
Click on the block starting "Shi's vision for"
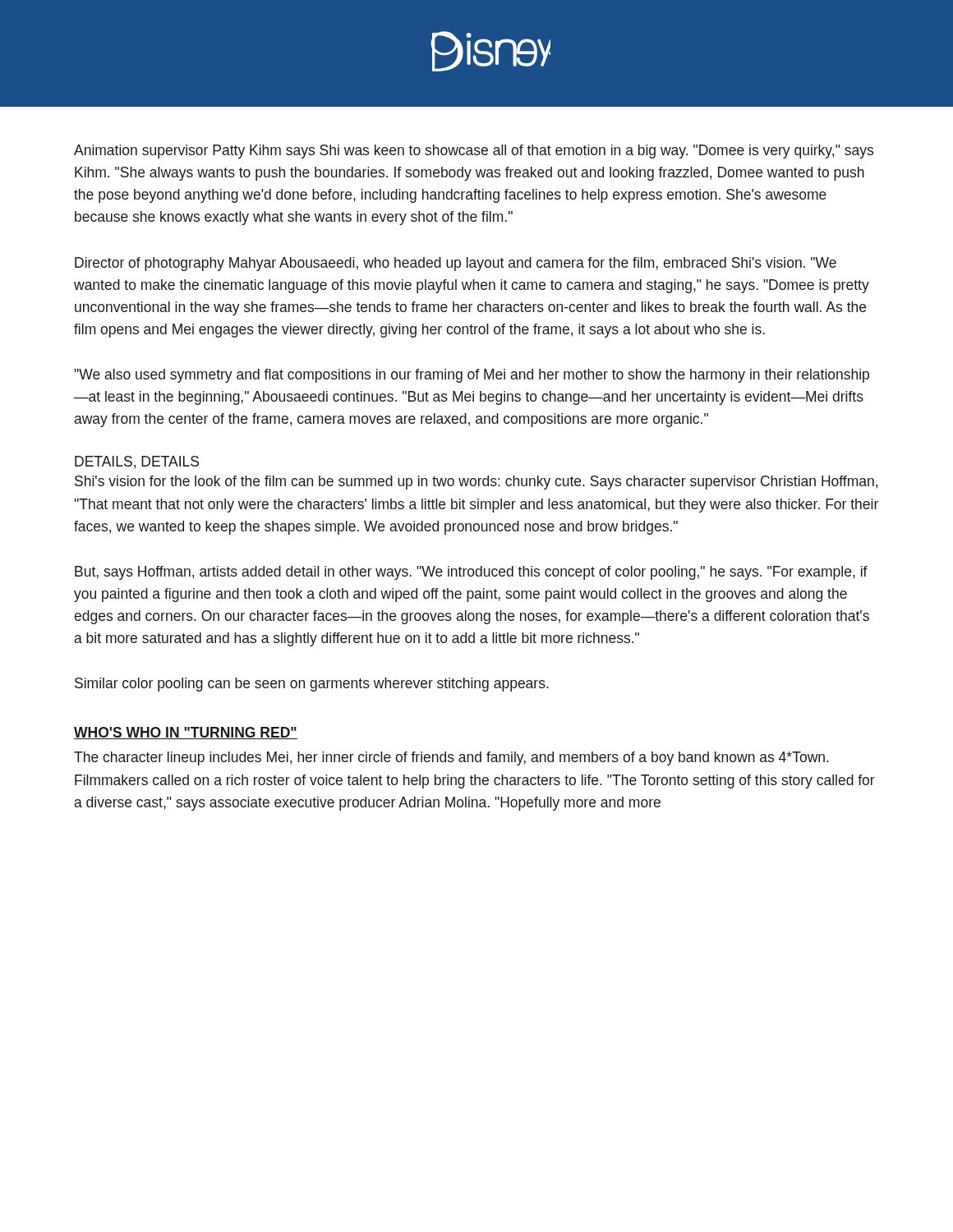point(476,504)
